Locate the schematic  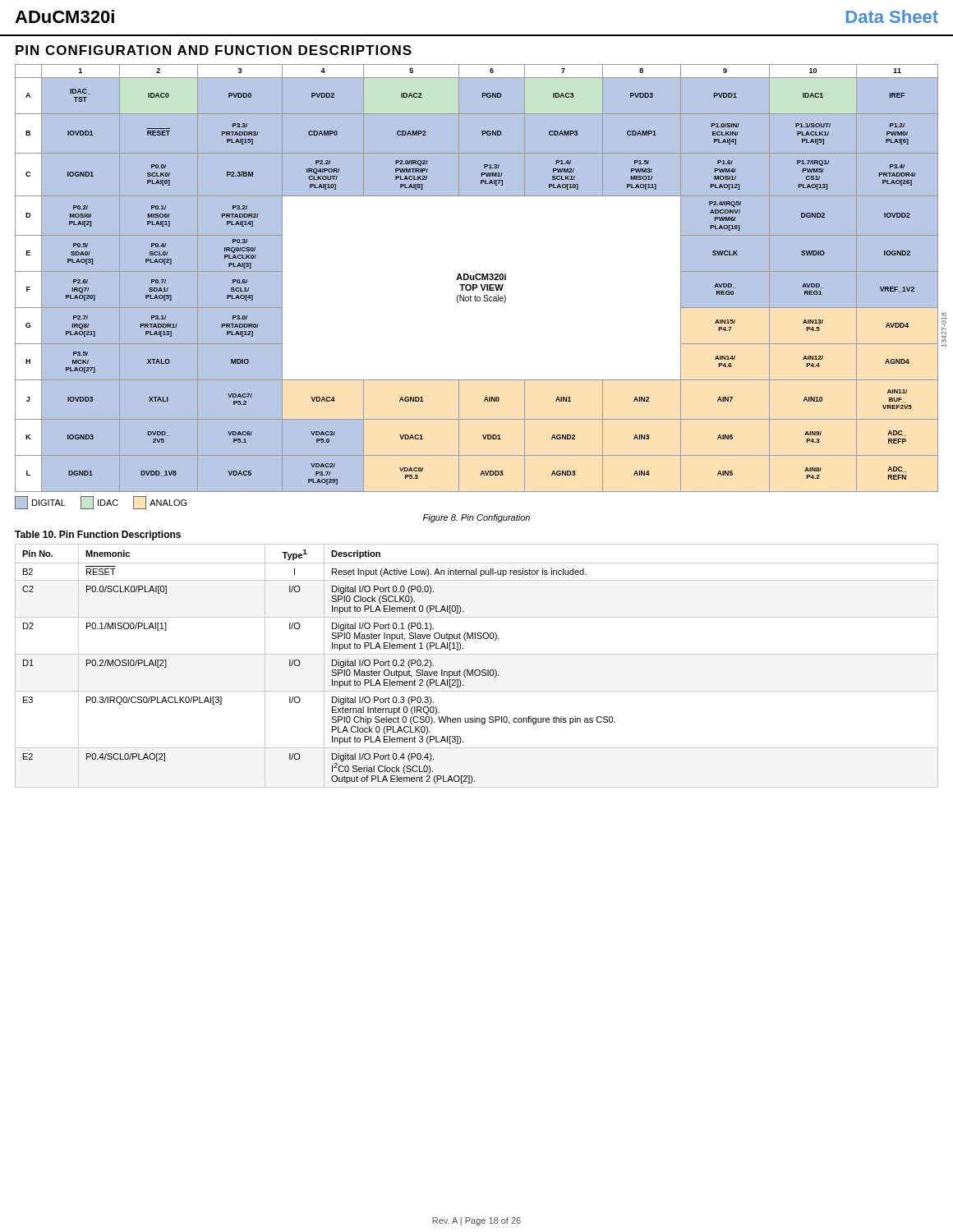[x=476, y=287]
